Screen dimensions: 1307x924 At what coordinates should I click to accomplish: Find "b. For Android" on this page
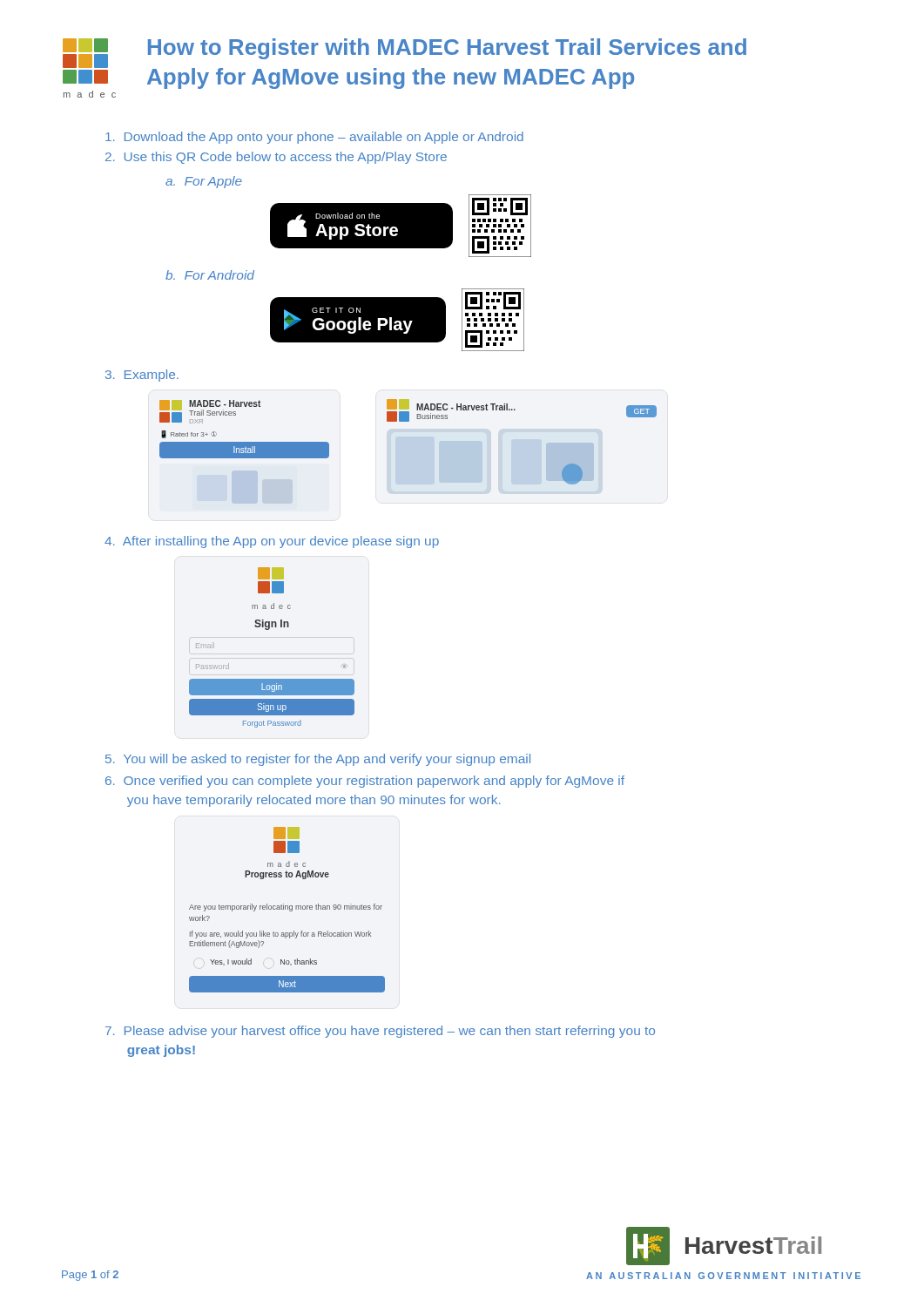(x=210, y=275)
